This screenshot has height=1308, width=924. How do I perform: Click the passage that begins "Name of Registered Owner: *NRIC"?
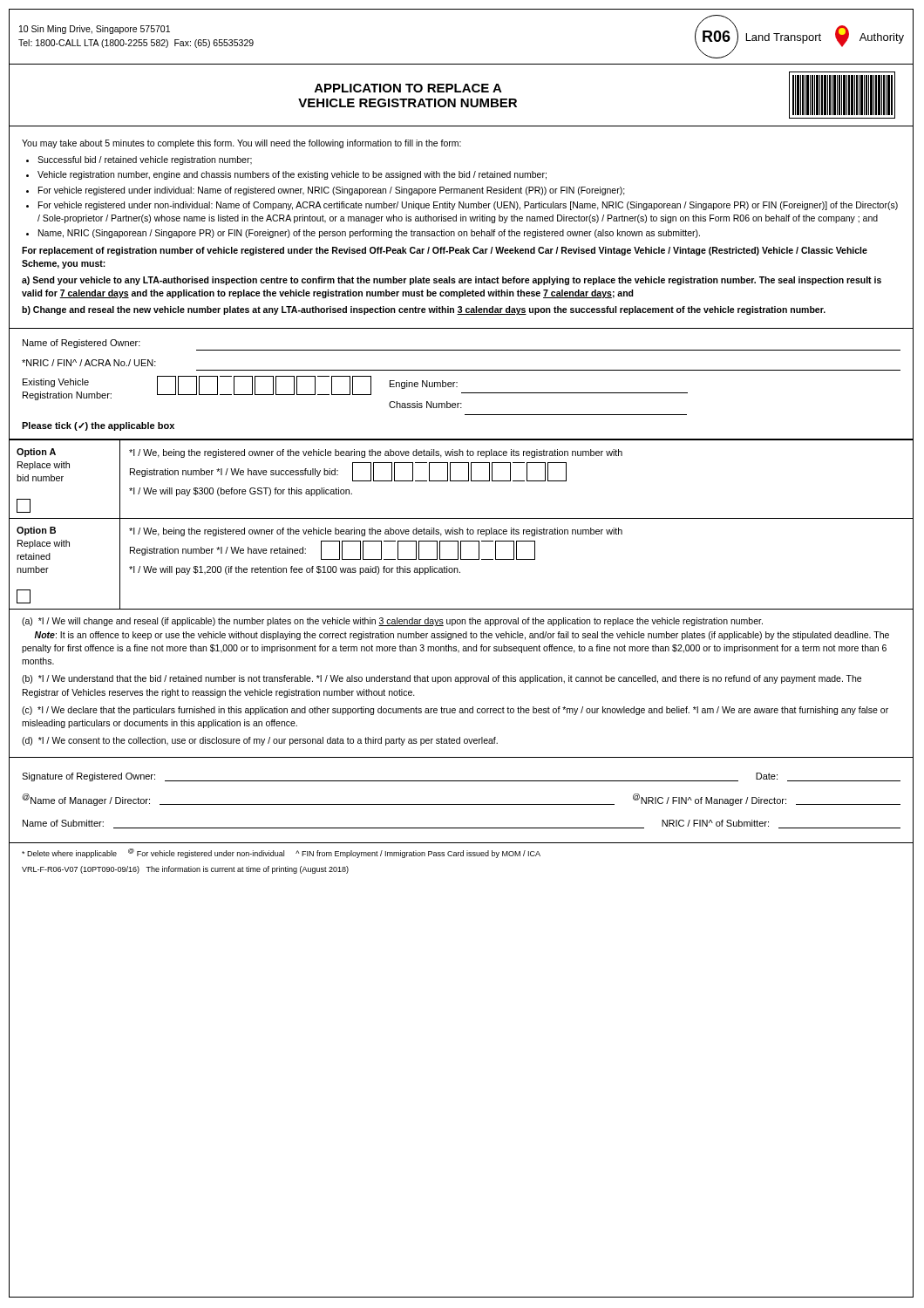click(x=461, y=384)
